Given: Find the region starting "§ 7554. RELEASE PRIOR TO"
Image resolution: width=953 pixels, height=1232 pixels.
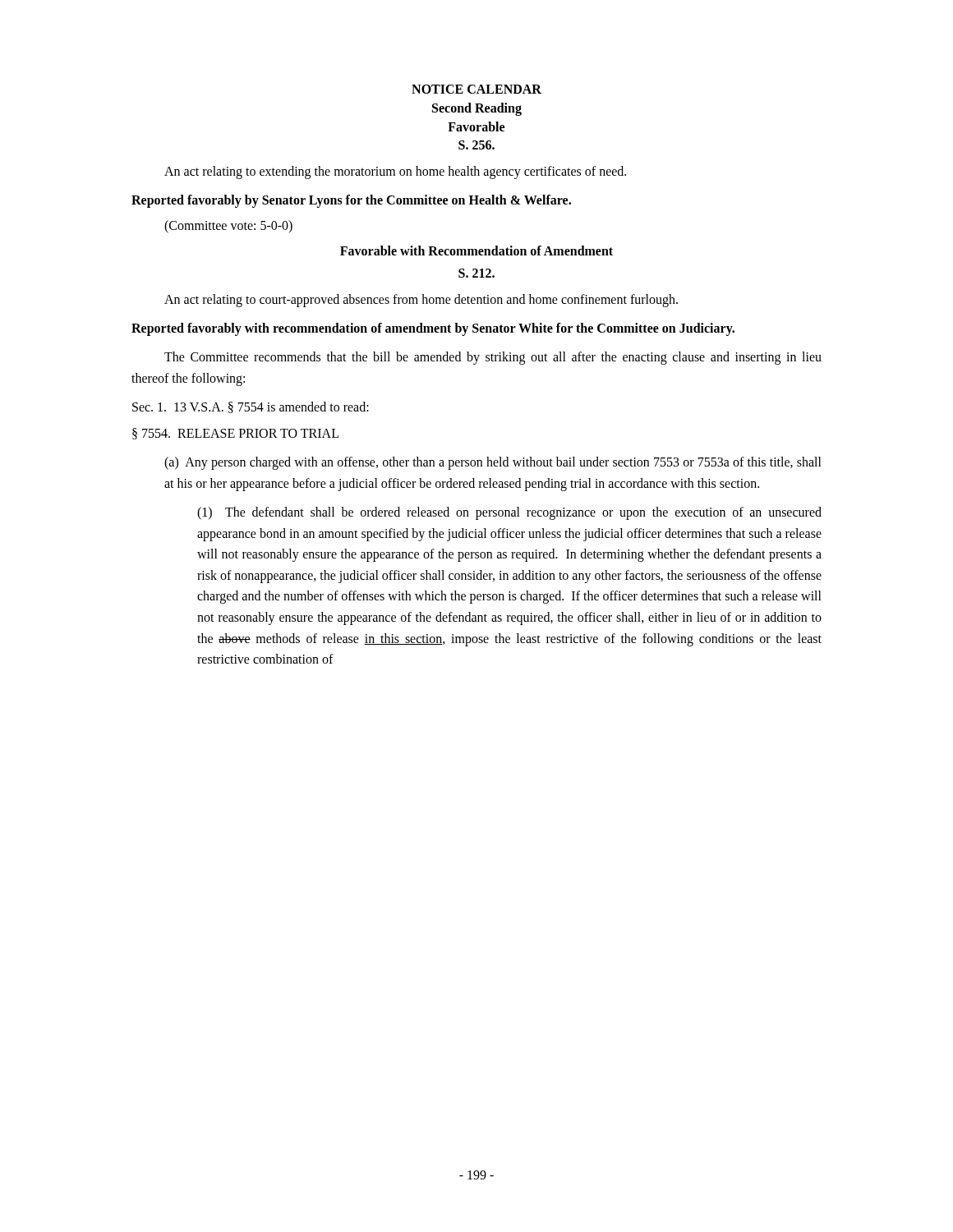Looking at the screenshot, I should point(235,433).
